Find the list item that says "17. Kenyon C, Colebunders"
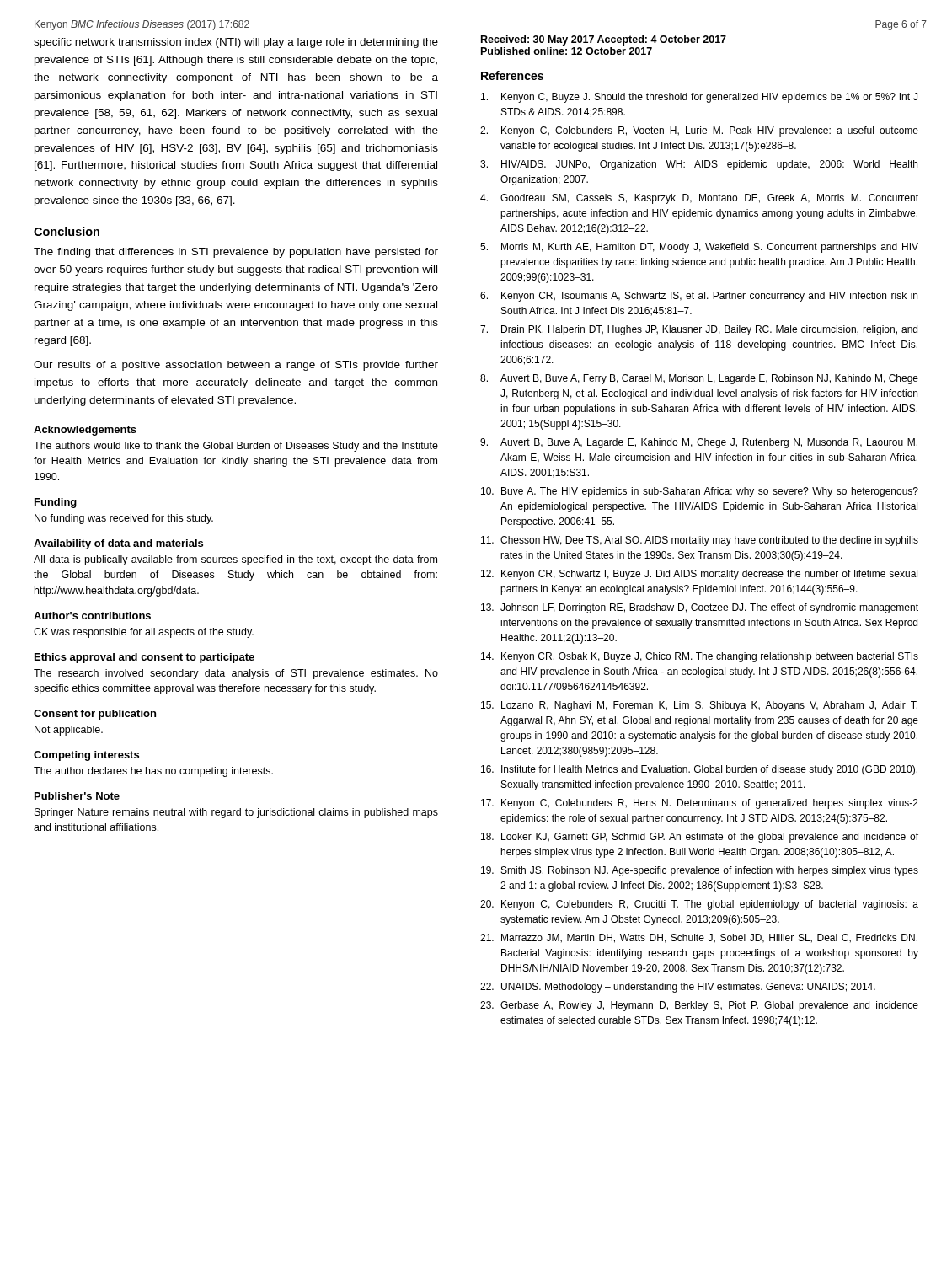 click(x=699, y=811)
